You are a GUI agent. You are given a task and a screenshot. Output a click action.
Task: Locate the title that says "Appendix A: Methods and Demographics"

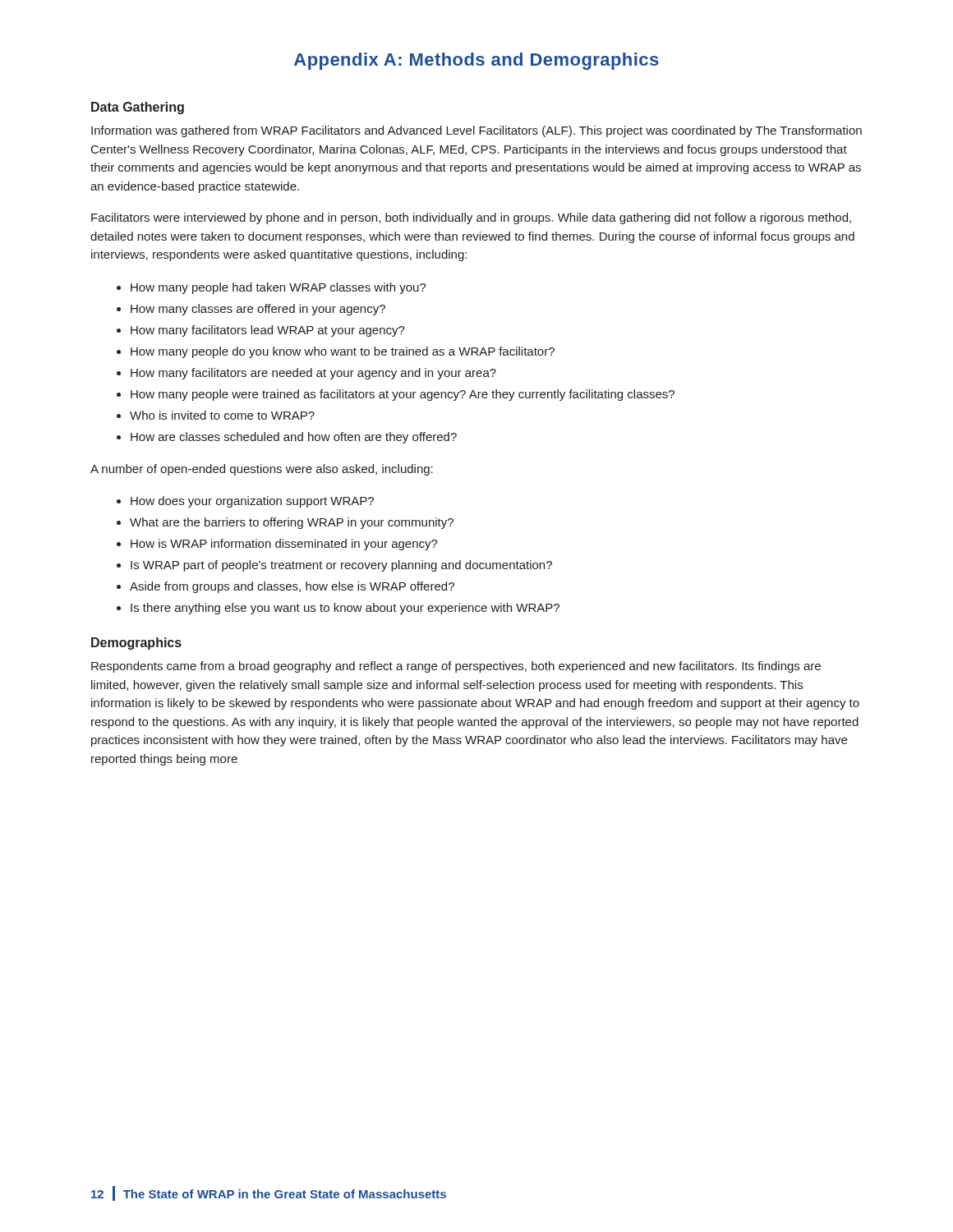coord(476,60)
